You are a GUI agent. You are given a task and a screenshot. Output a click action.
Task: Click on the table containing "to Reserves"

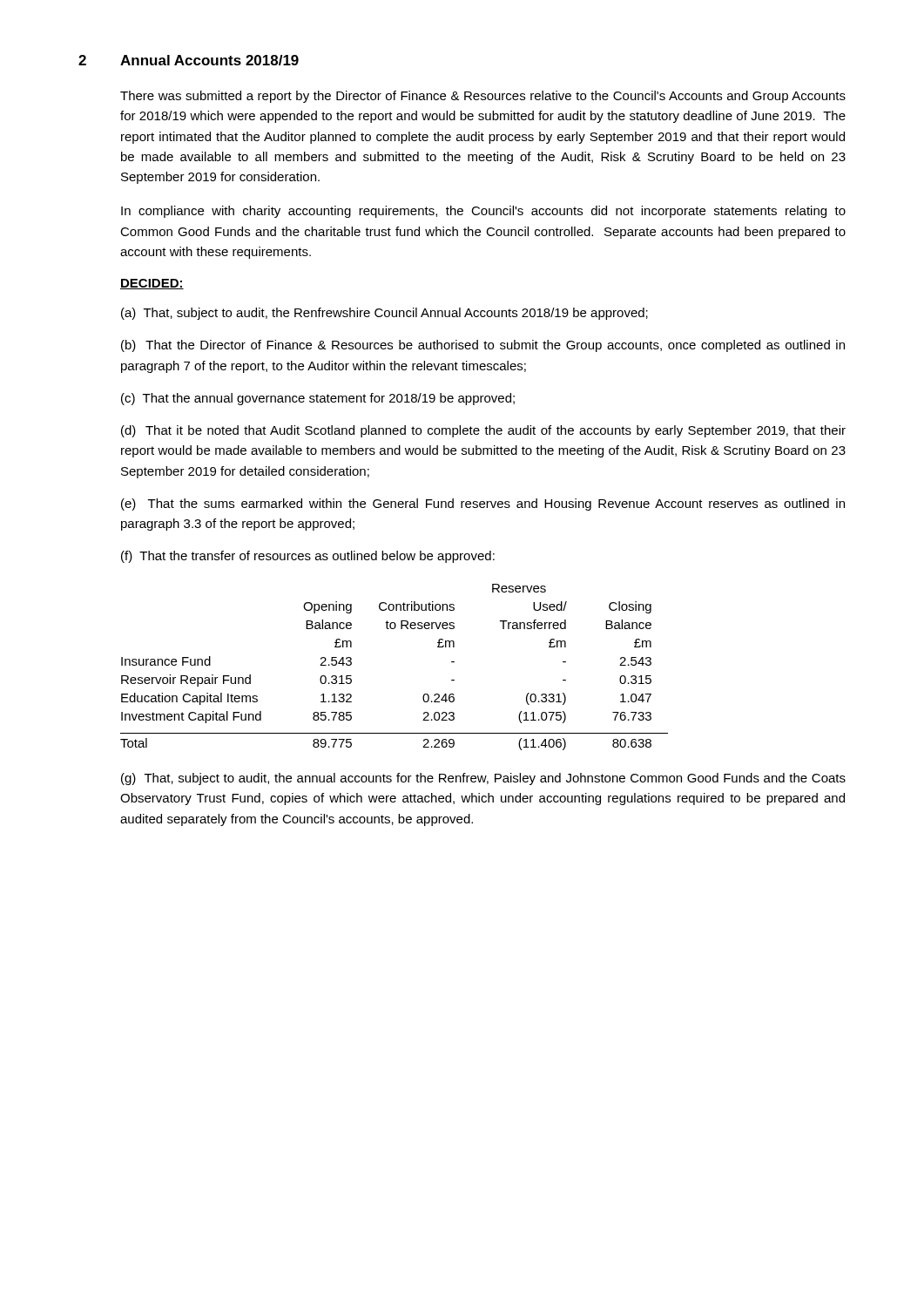coord(483,665)
